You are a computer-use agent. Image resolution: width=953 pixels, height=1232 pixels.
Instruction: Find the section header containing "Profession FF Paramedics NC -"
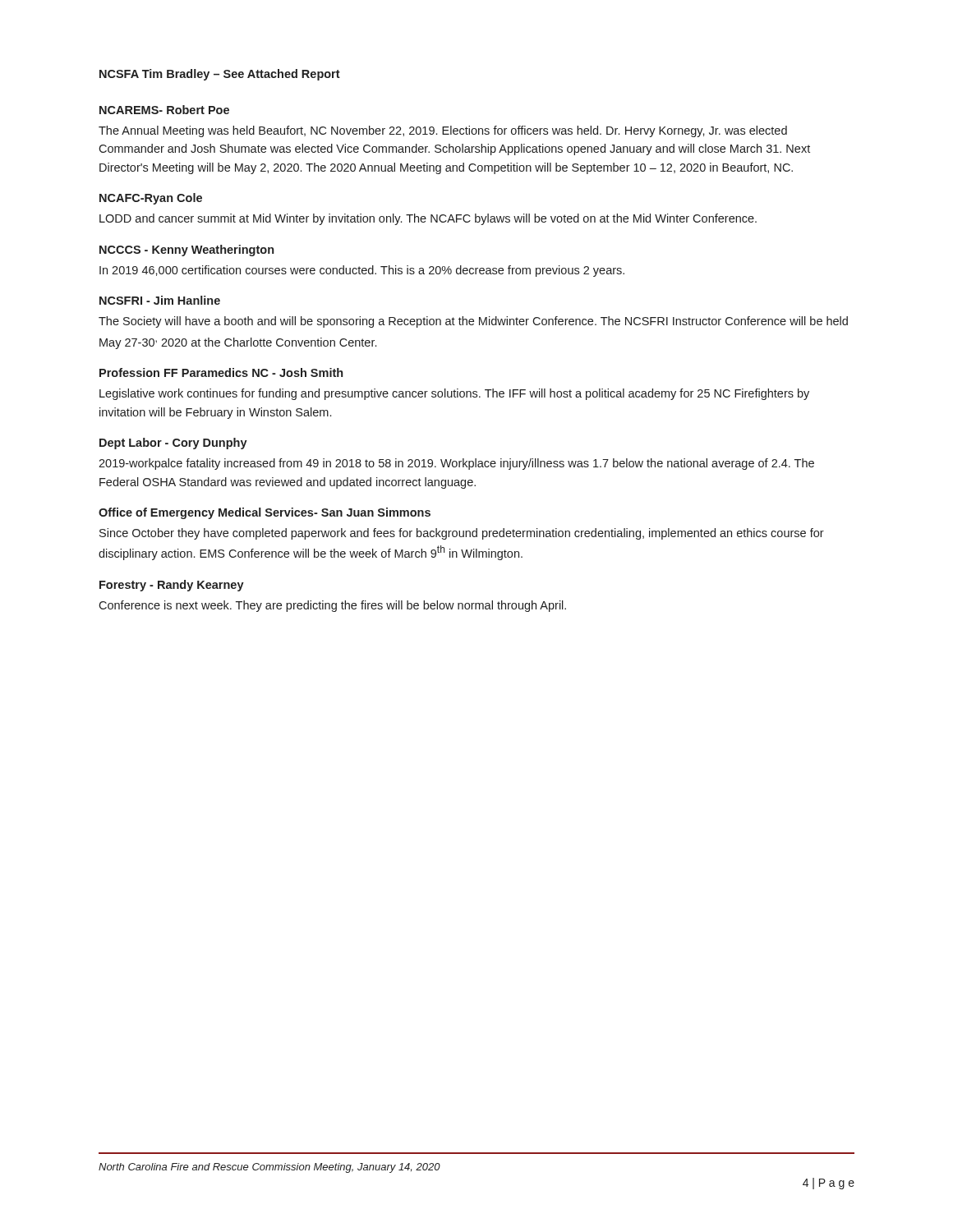pos(221,373)
